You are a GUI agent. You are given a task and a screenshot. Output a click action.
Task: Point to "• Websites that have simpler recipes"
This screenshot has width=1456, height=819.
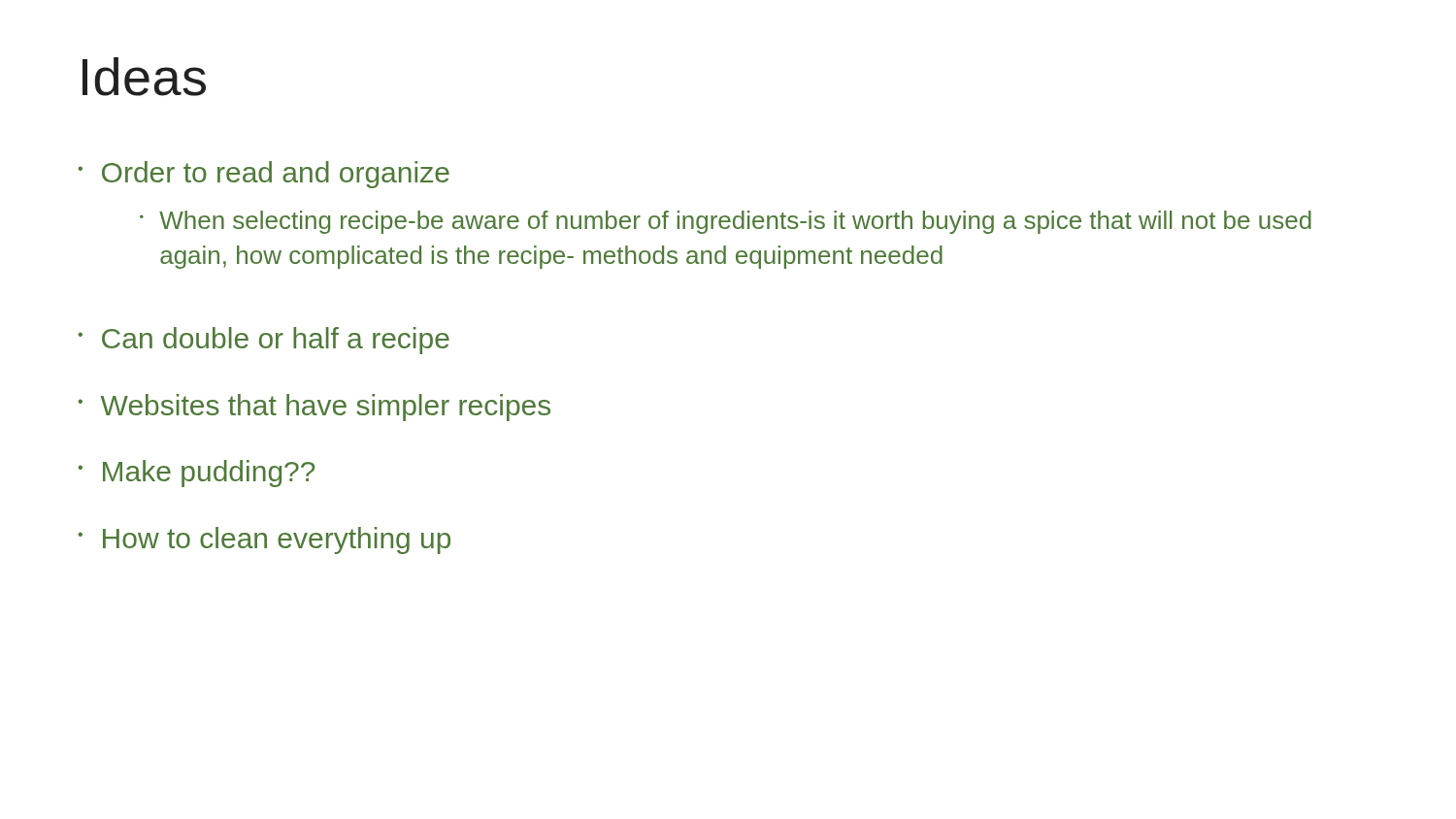pyautogui.click(x=314, y=408)
